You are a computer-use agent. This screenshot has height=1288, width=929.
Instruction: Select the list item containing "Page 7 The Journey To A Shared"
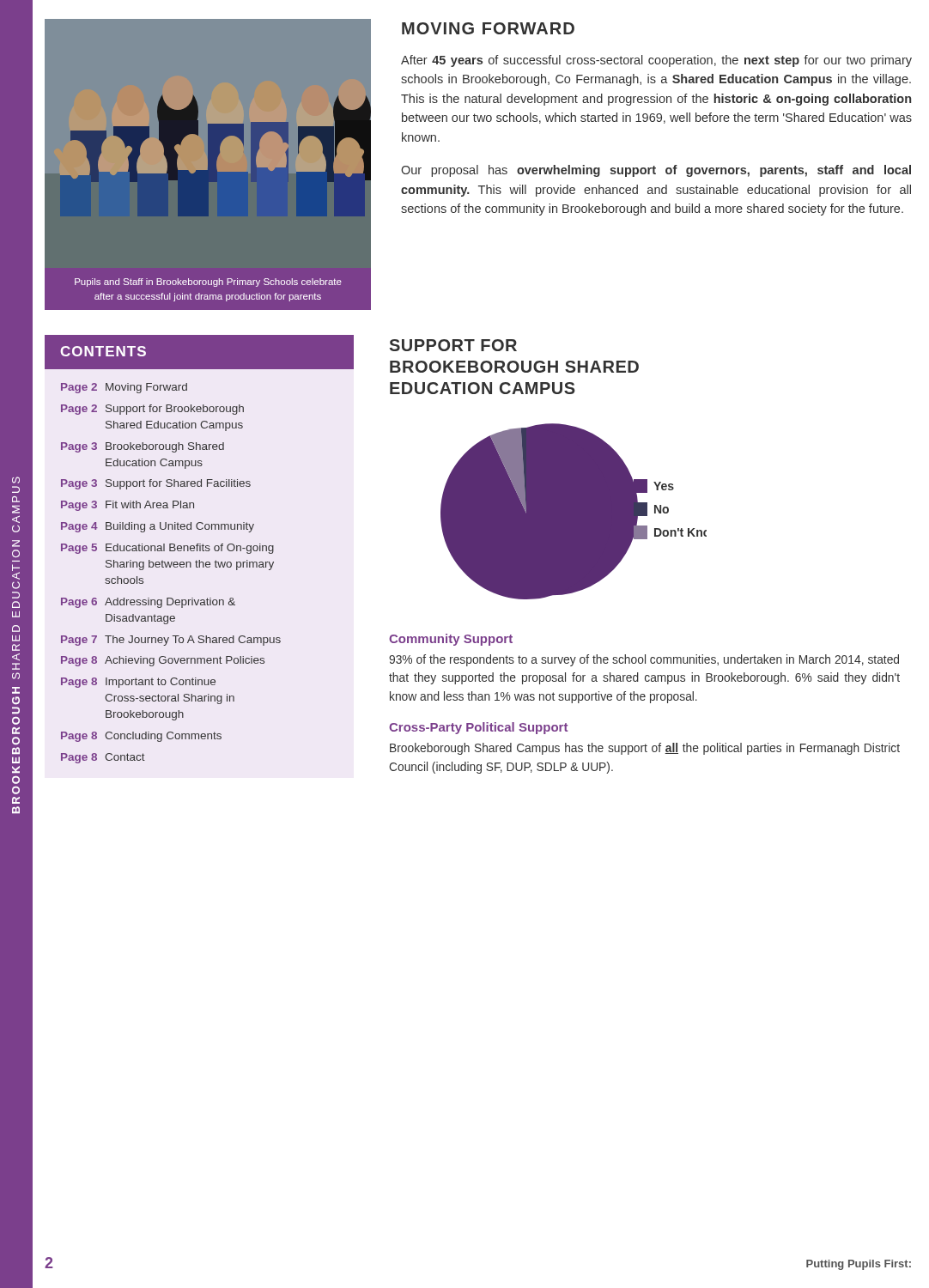tap(171, 640)
